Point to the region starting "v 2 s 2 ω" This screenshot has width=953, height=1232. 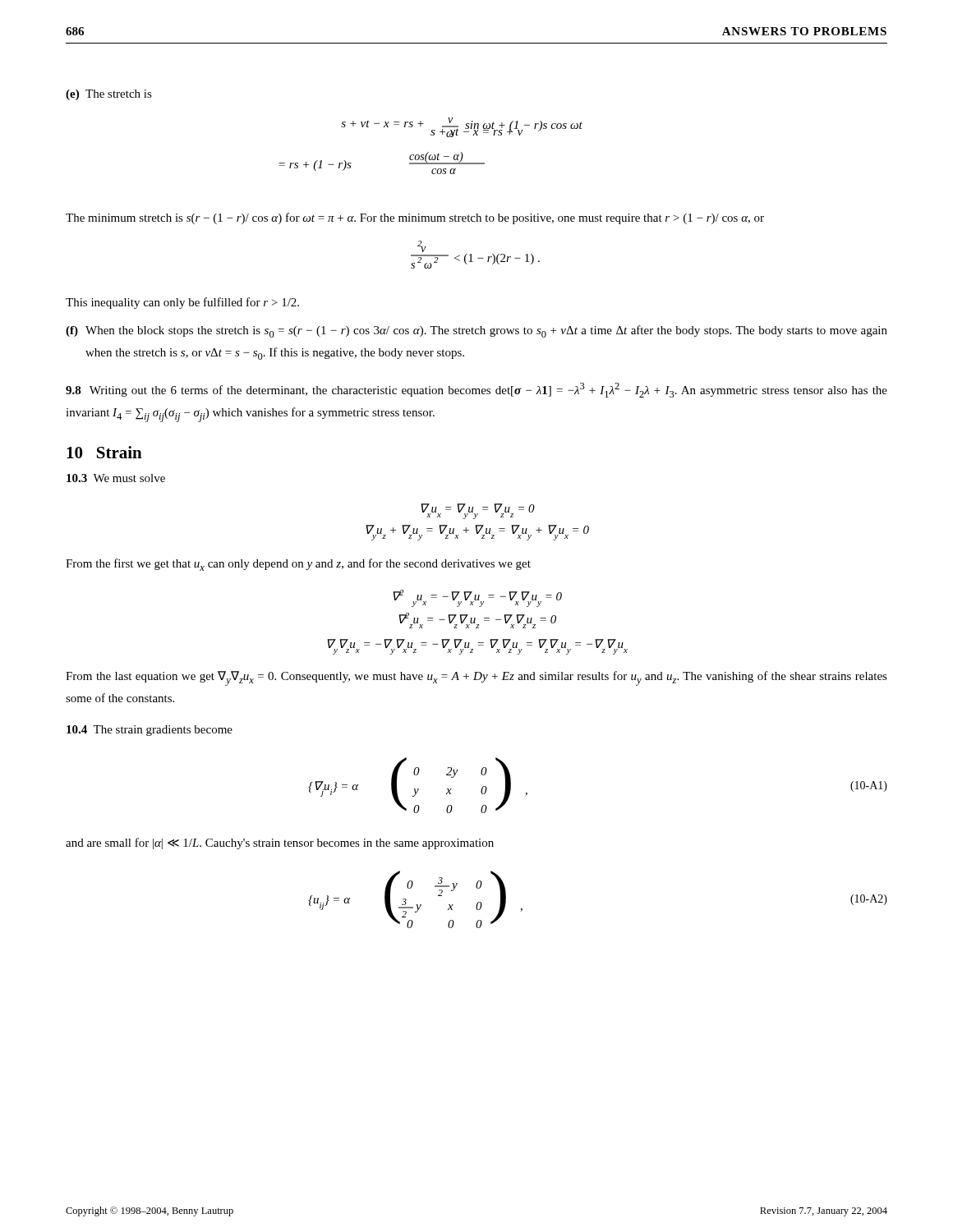click(x=476, y=260)
